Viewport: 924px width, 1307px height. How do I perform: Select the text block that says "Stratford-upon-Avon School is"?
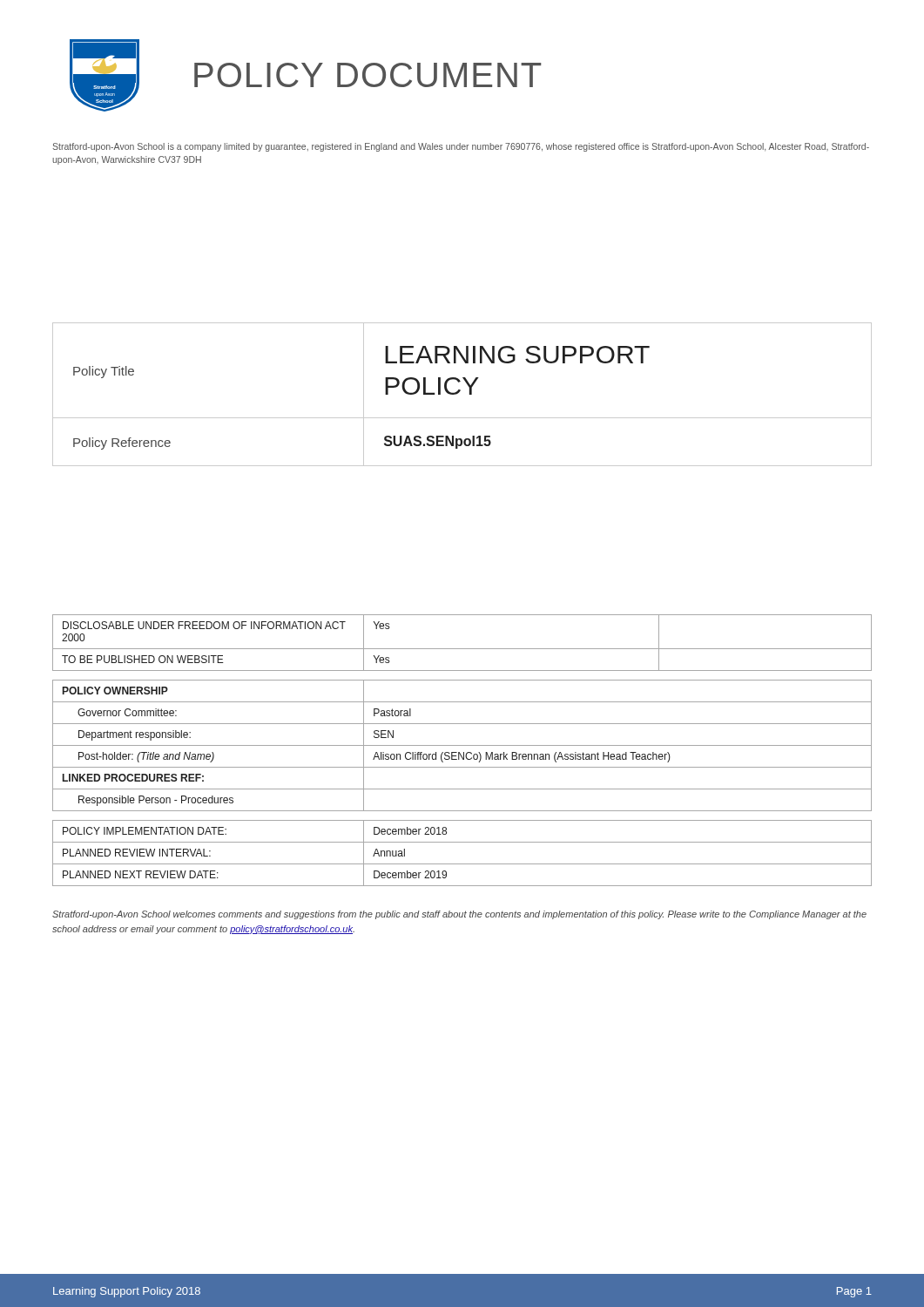tap(461, 153)
